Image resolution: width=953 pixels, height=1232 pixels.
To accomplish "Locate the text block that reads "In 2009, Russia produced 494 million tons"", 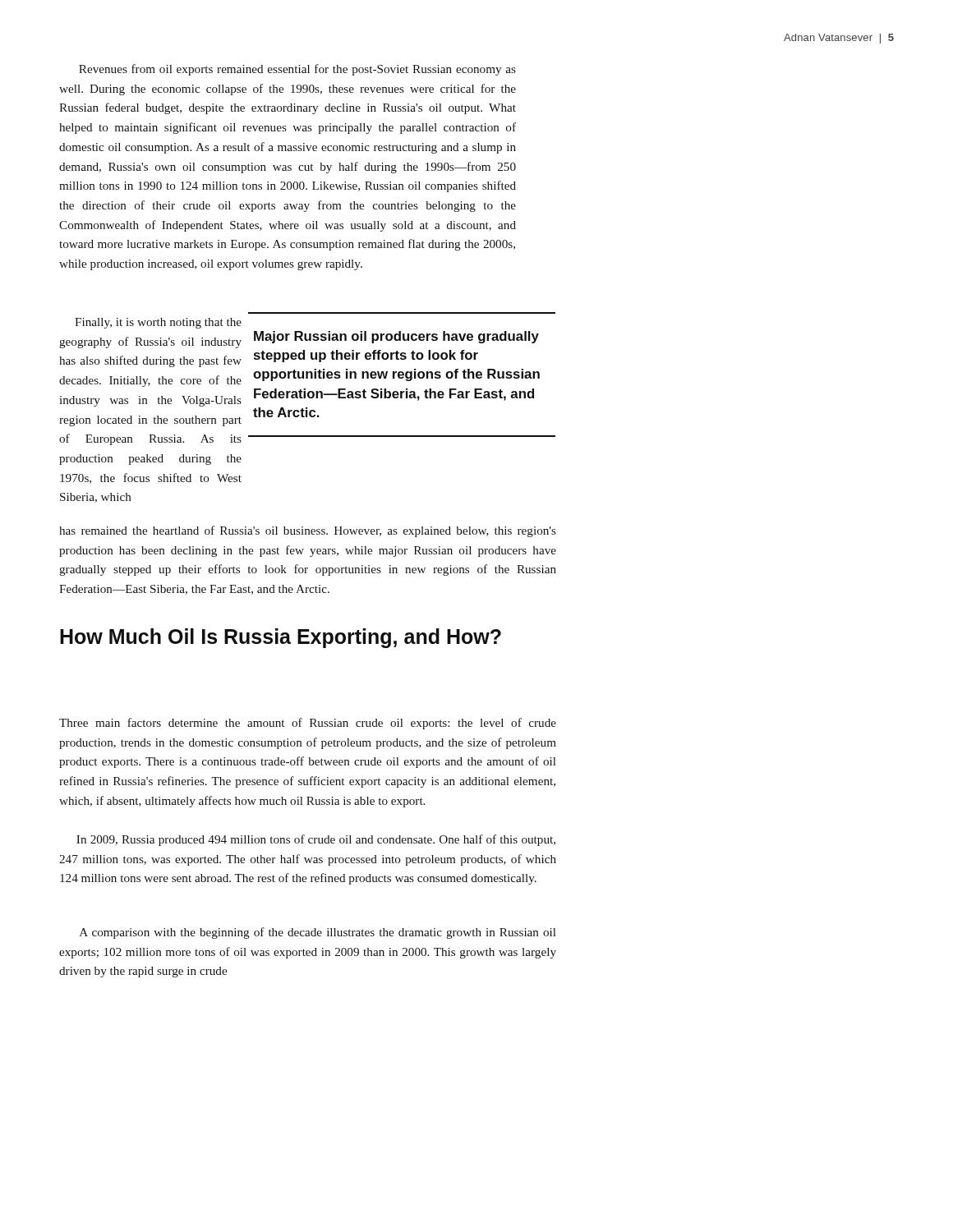I will coord(308,858).
